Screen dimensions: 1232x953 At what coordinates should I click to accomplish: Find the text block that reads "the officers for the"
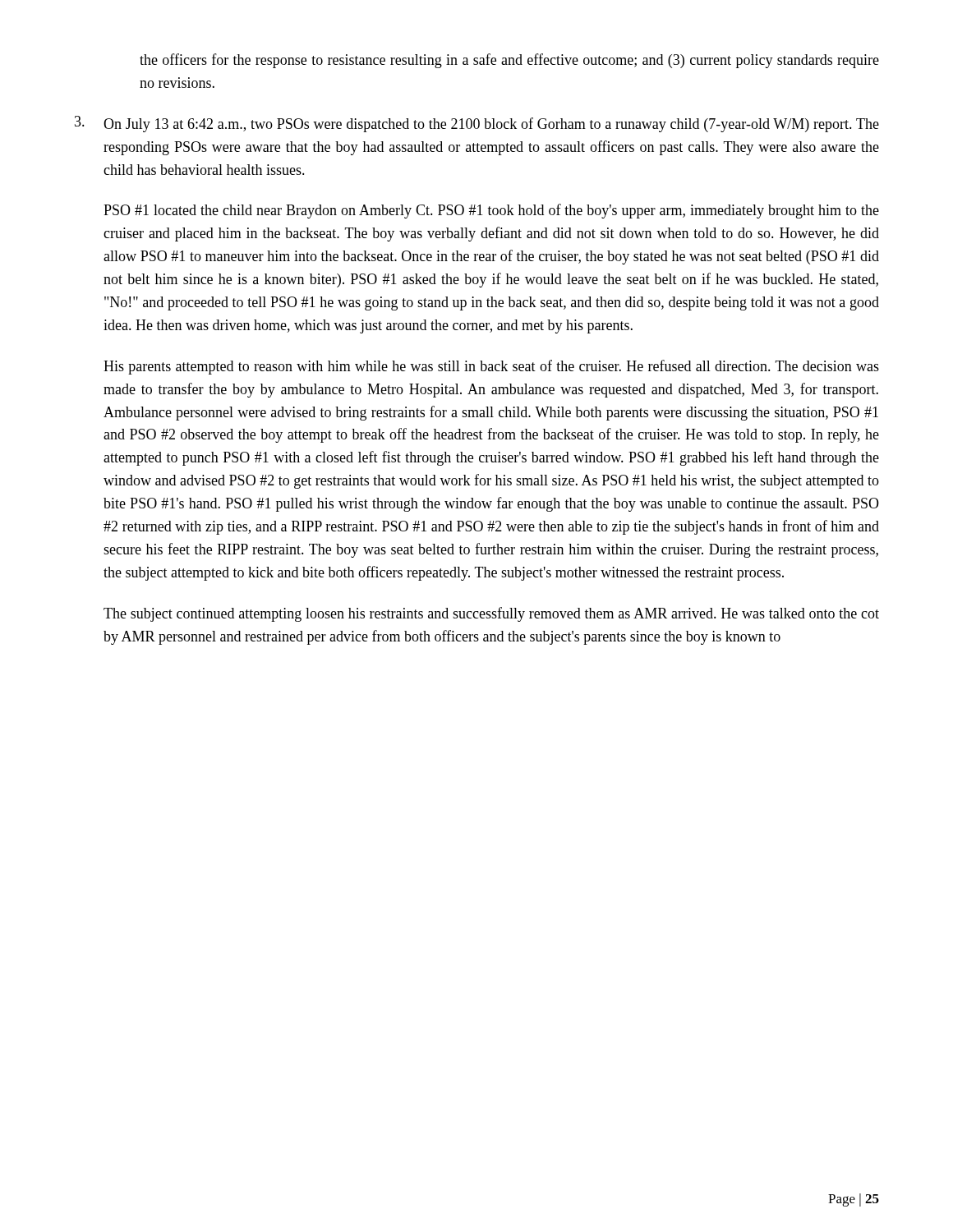(x=509, y=71)
